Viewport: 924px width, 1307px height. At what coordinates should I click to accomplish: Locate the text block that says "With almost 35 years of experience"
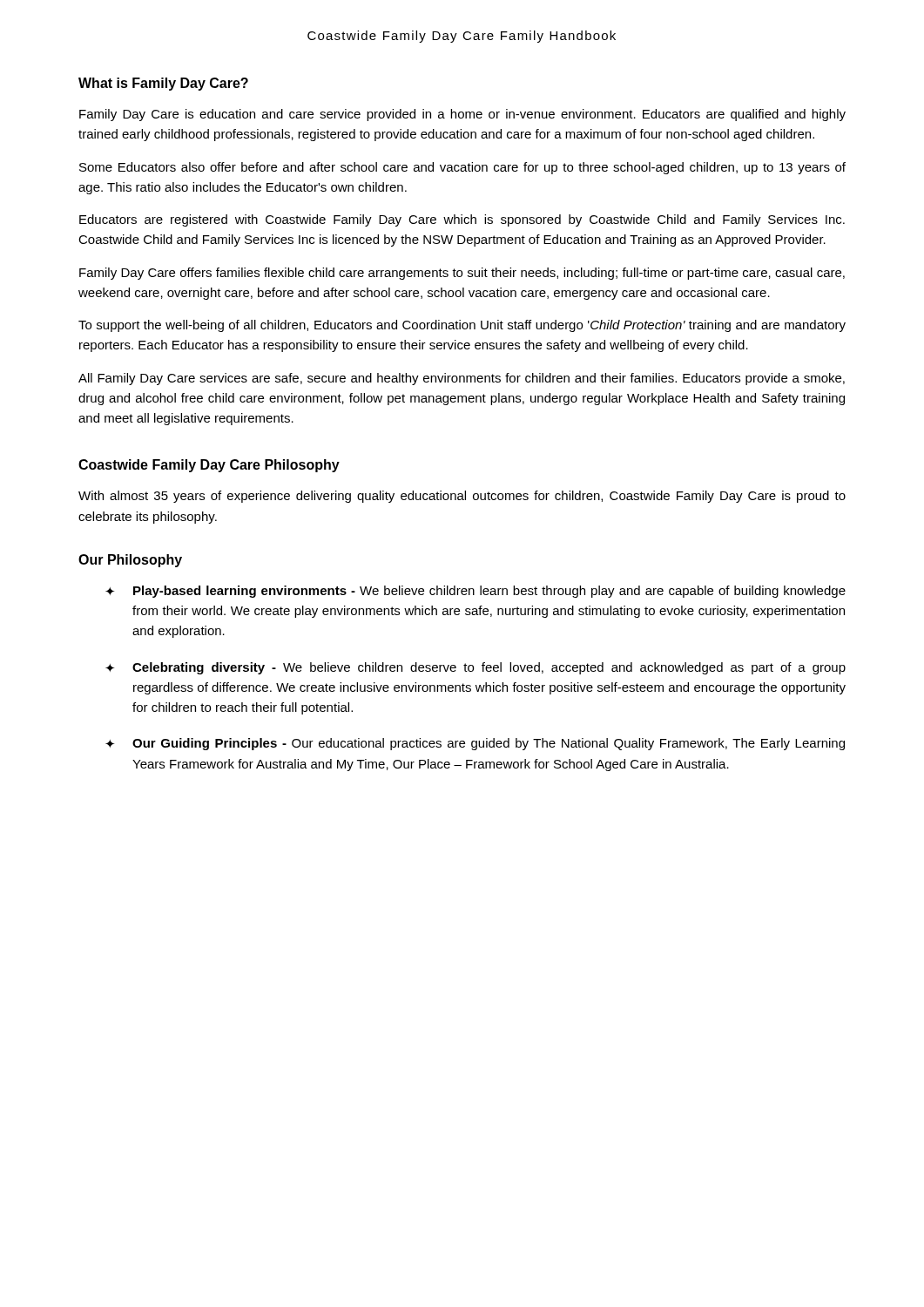click(462, 506)
